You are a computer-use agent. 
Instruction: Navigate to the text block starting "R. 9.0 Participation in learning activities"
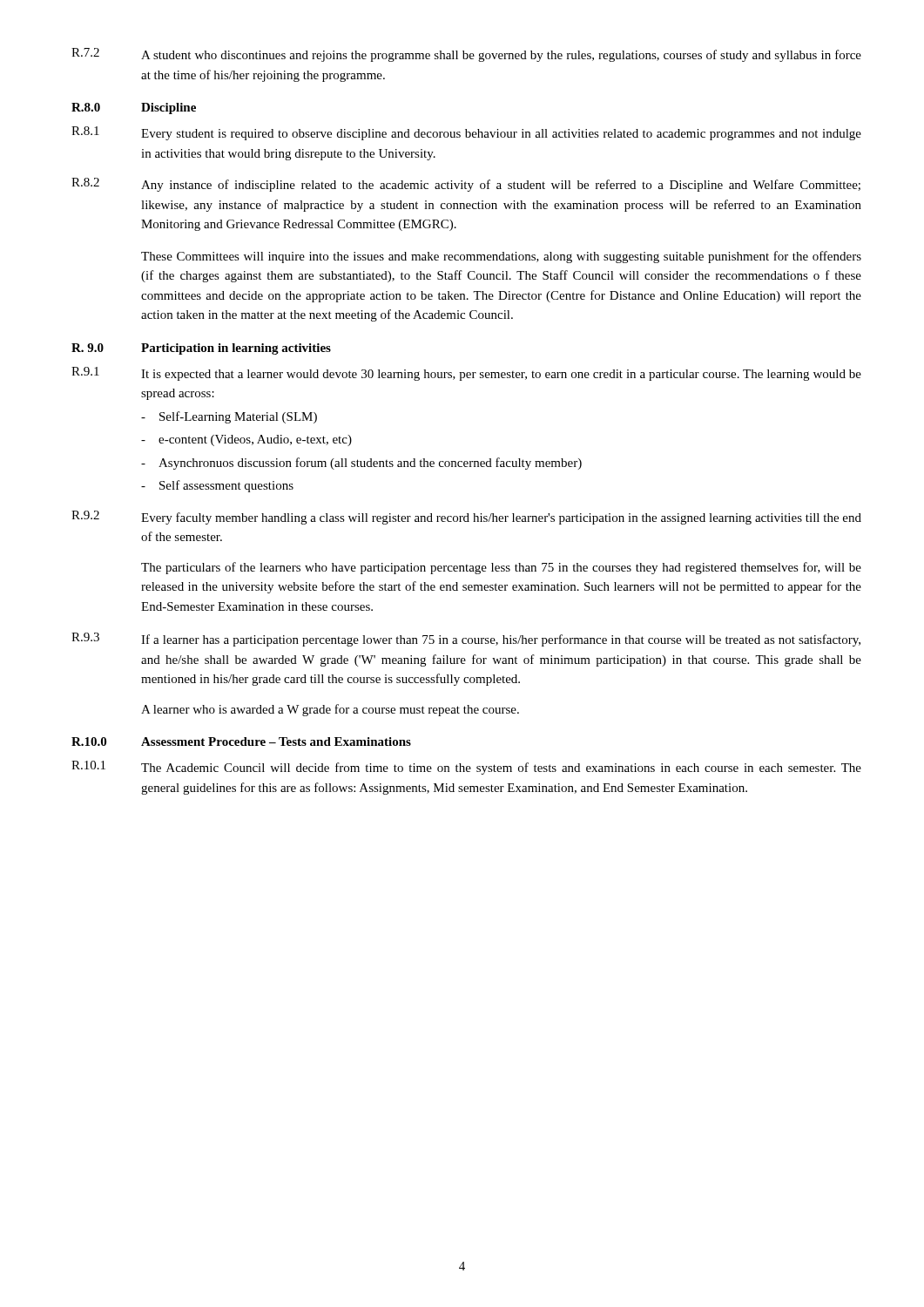tap(201, 348)
